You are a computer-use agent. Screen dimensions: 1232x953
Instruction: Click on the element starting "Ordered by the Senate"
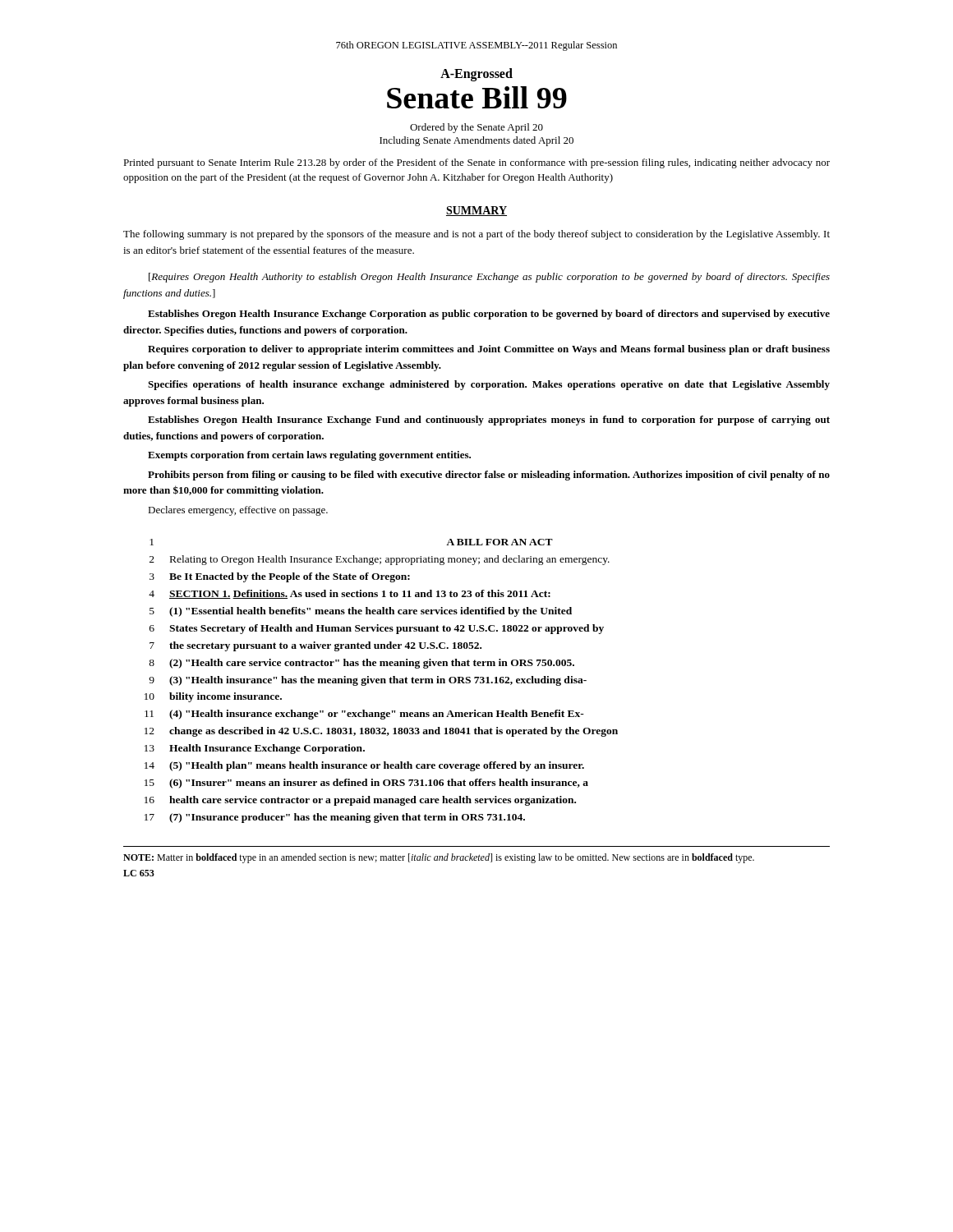click(476, 133)
